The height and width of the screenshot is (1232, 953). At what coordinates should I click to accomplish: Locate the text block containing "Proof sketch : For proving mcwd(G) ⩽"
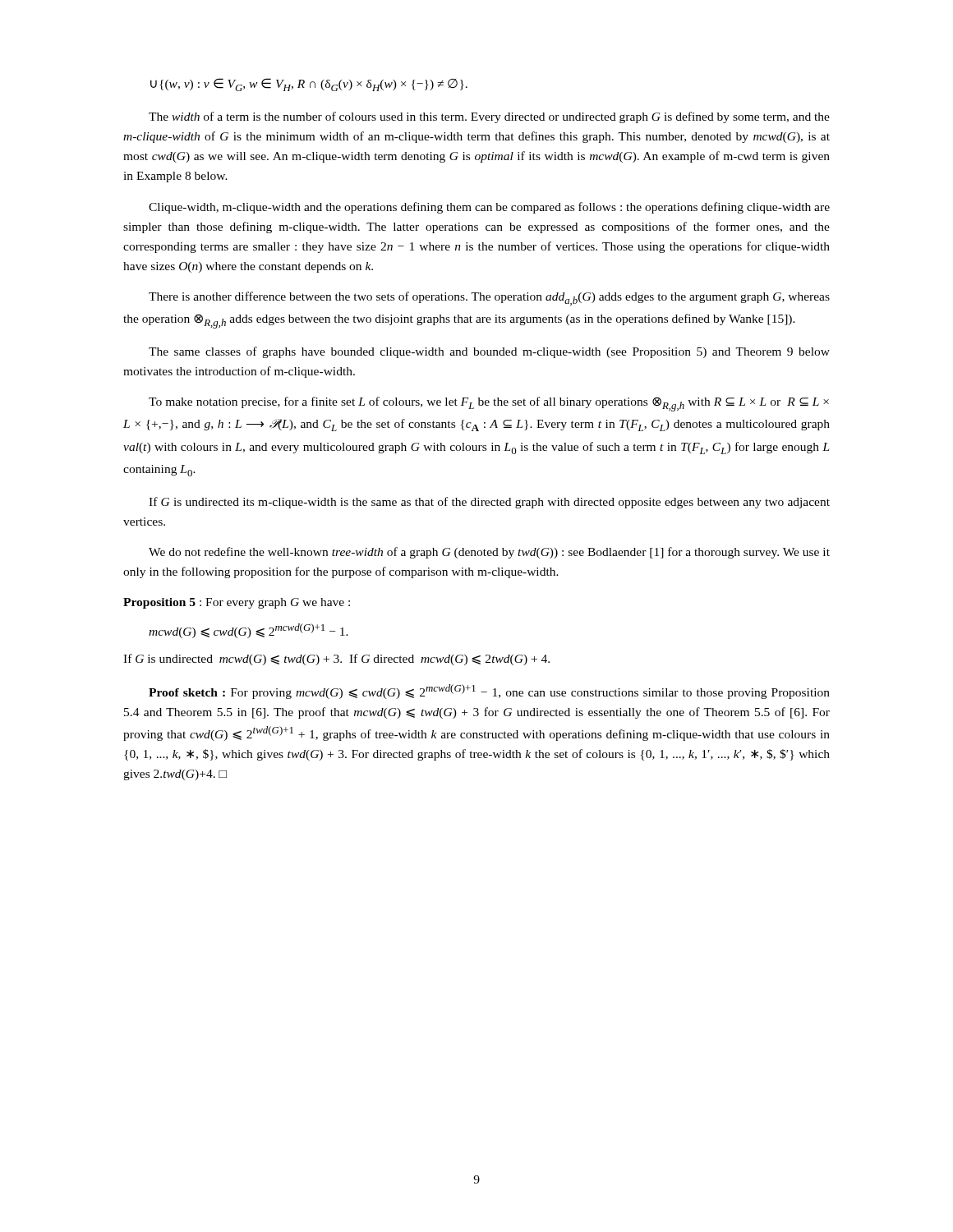tap(476, 732)
